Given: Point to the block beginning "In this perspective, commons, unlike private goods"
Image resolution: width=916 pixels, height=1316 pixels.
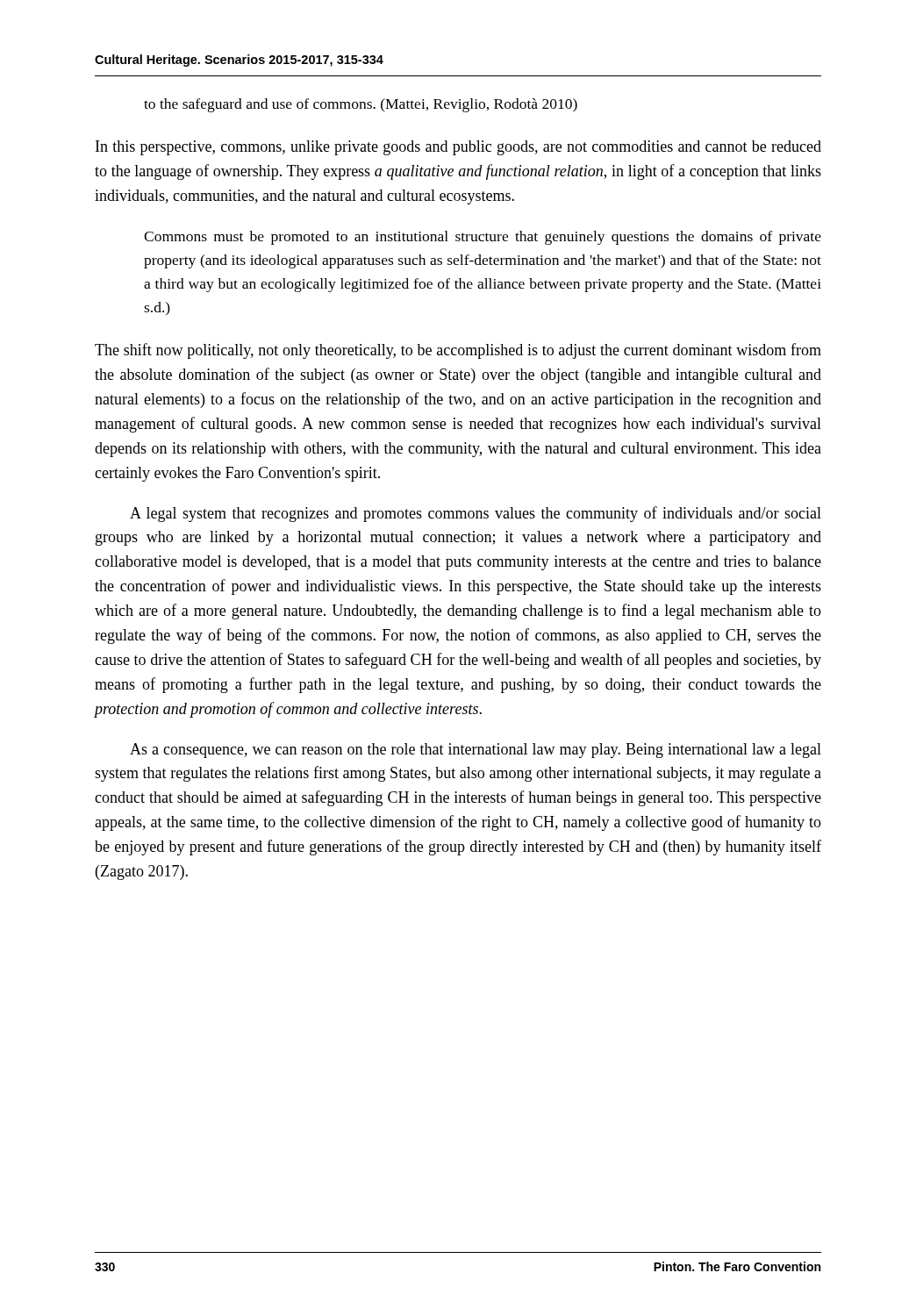Looking at the screenshot, I should point(458,171).
